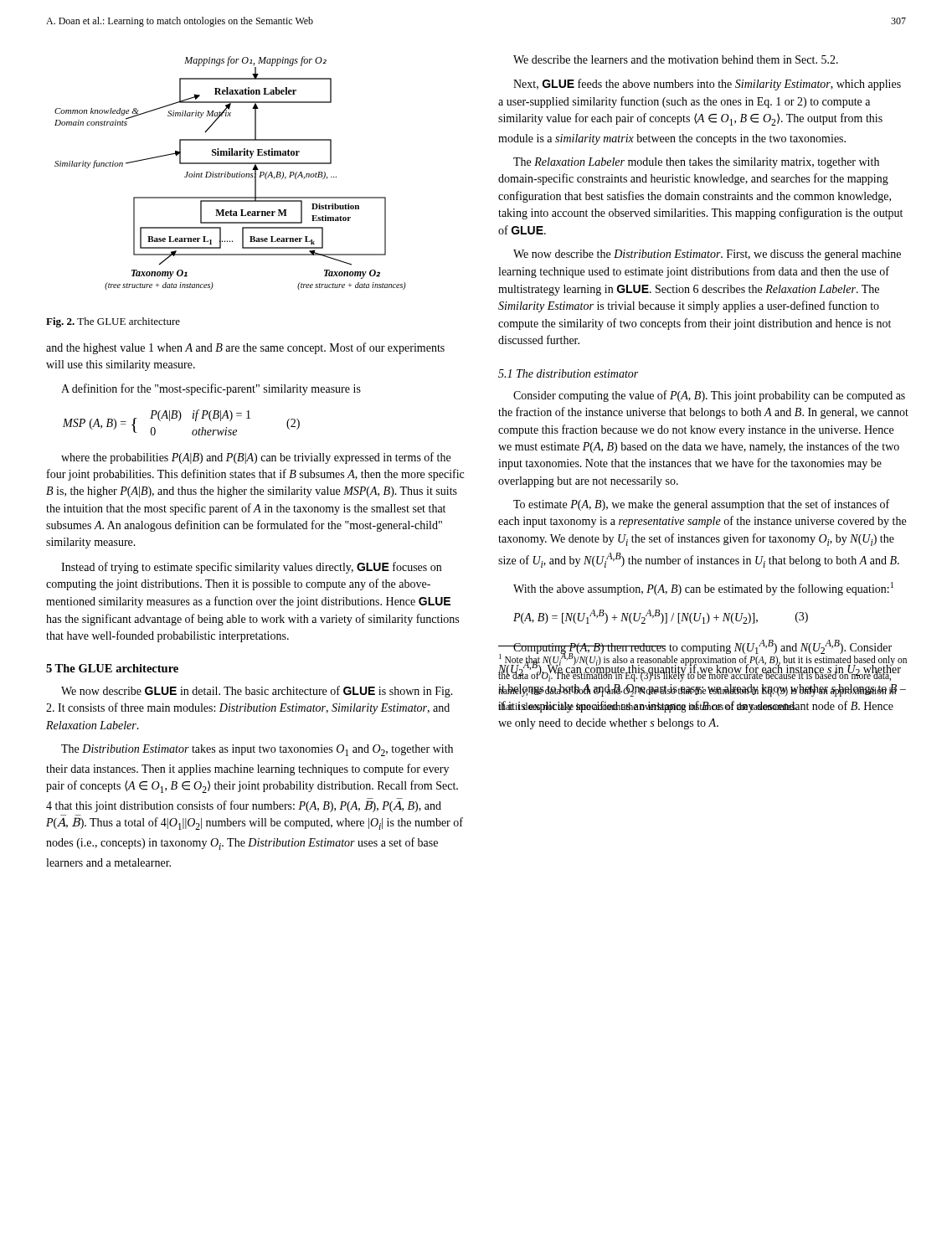Point to the block beginning "We now describe GLUE in detail. The basic"

click(250, 708)
